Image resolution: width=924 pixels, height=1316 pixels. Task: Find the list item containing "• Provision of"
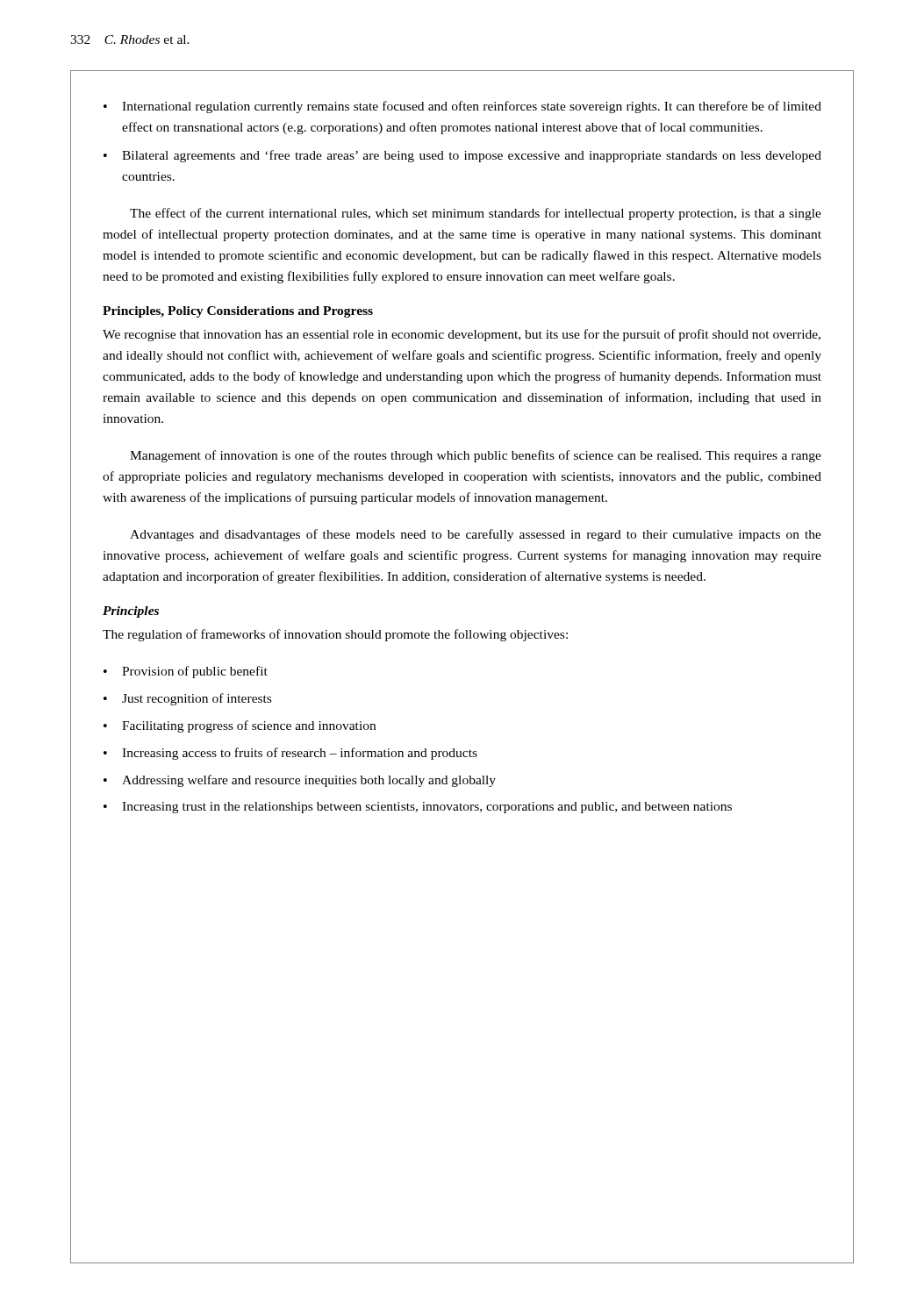coord(186,672)
